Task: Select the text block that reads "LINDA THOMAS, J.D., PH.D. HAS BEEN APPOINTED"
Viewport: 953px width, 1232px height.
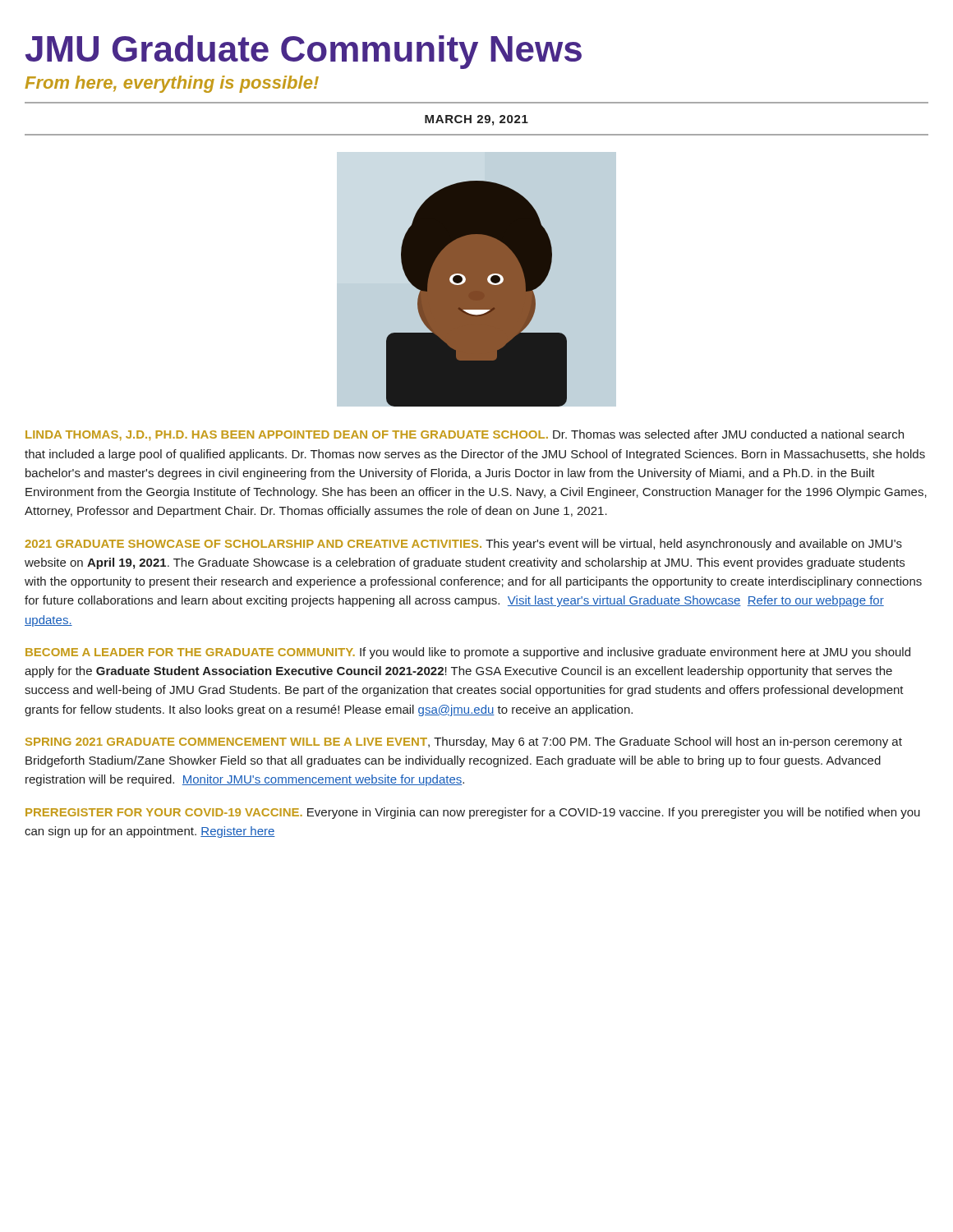Action: click(476, 473)
